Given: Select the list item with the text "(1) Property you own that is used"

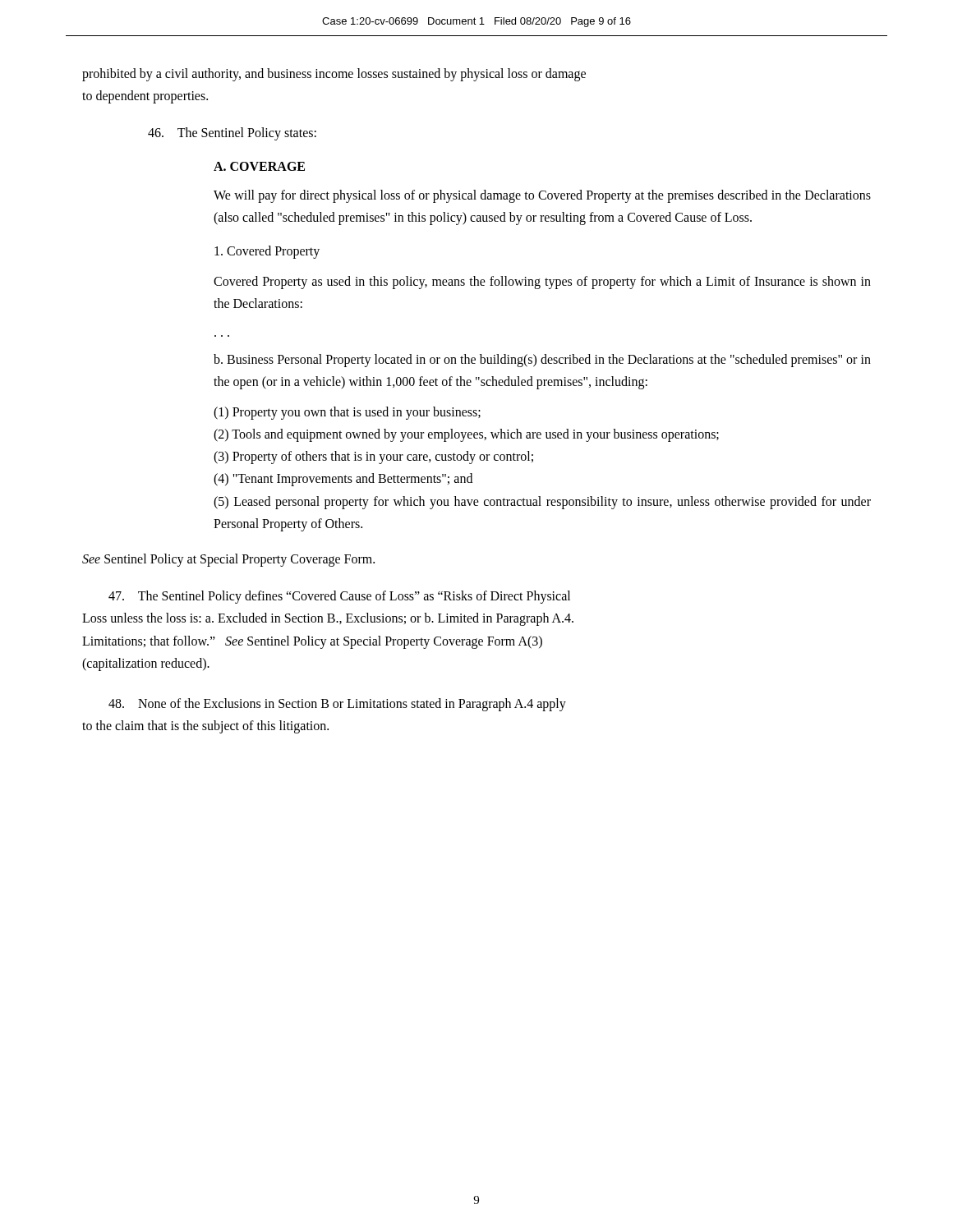Looking at the screenshot, I should tap(347, 412).
